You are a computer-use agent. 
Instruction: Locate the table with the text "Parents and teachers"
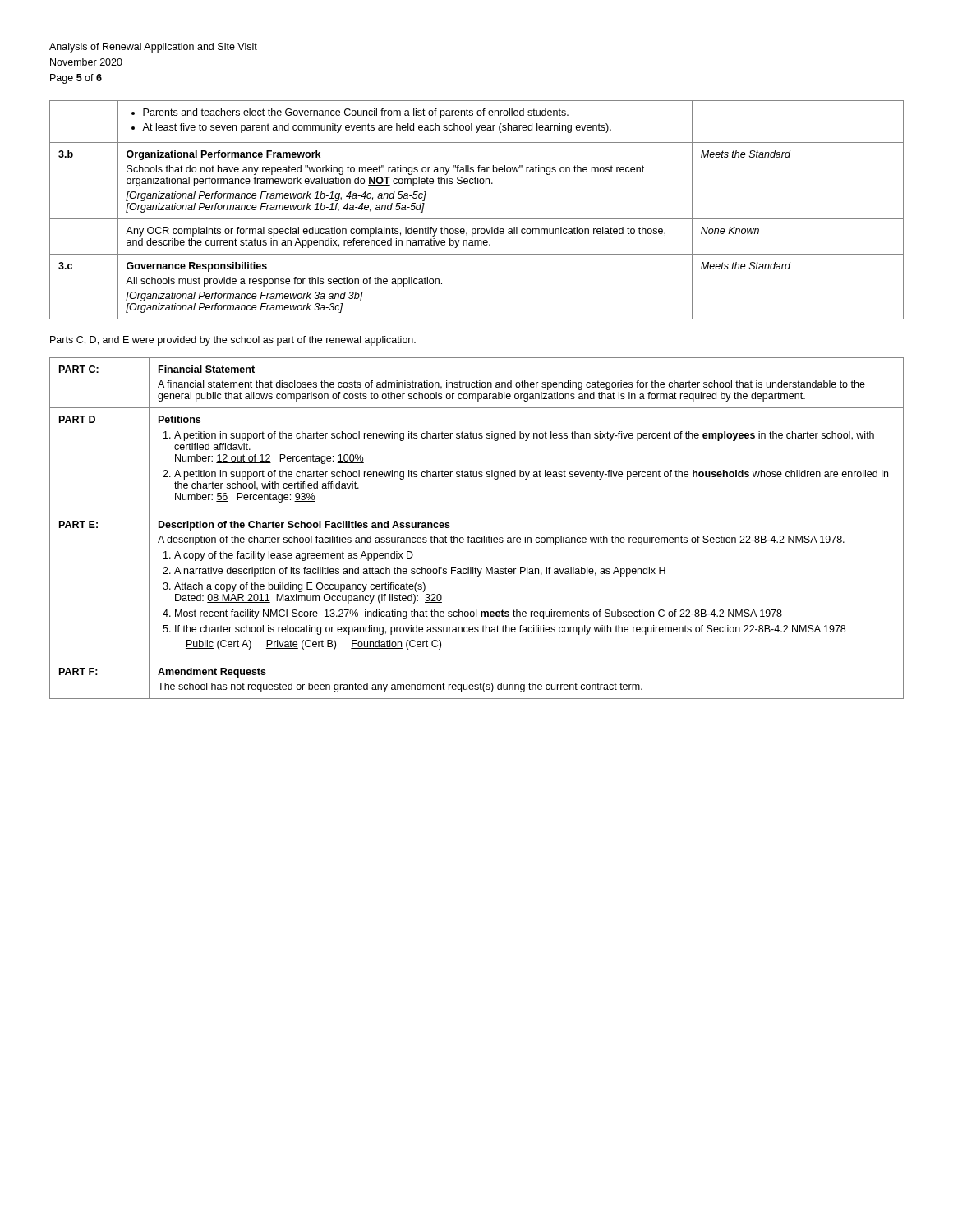(476, 210)
